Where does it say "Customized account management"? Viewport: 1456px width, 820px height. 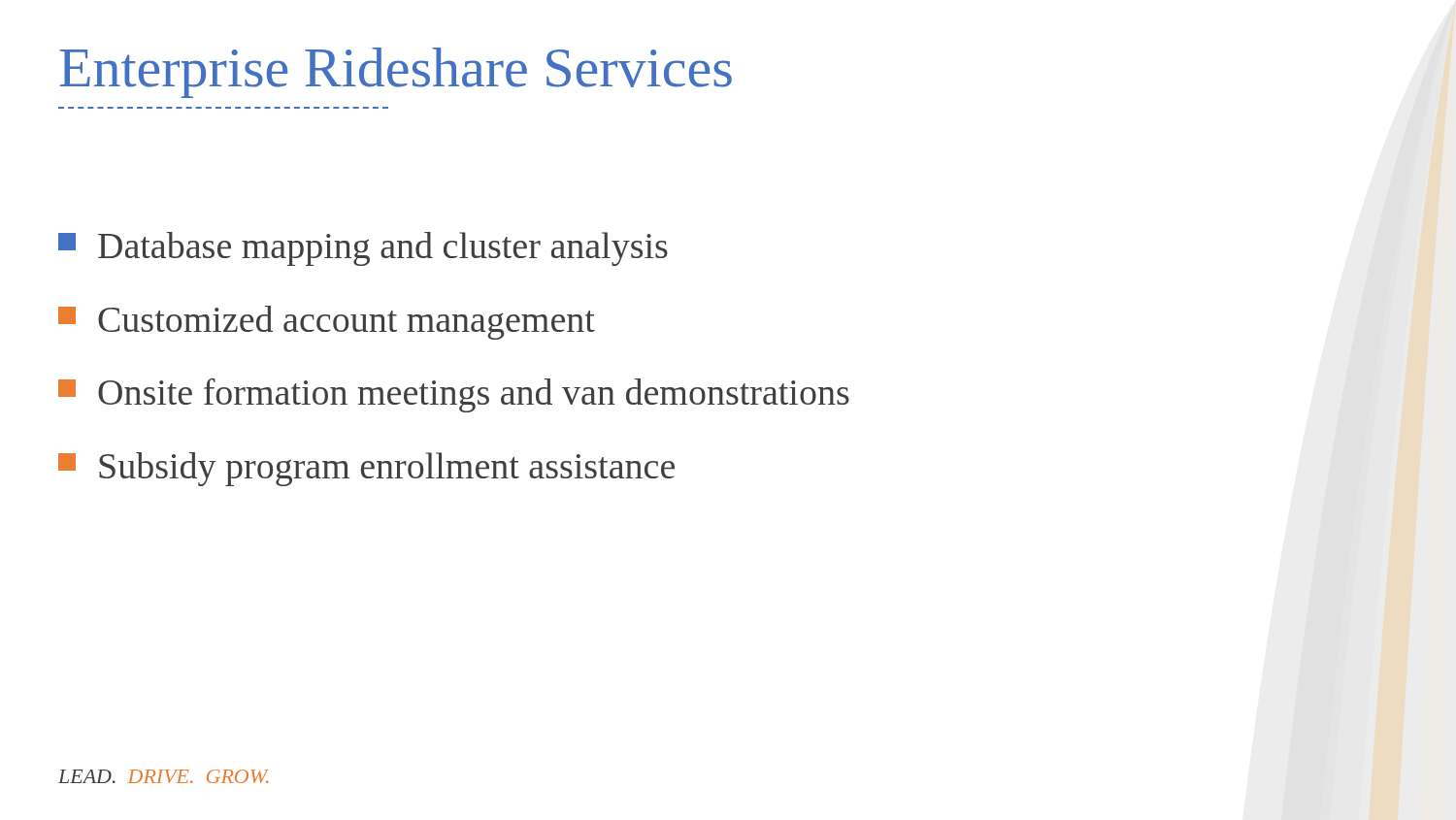point(327,320)
